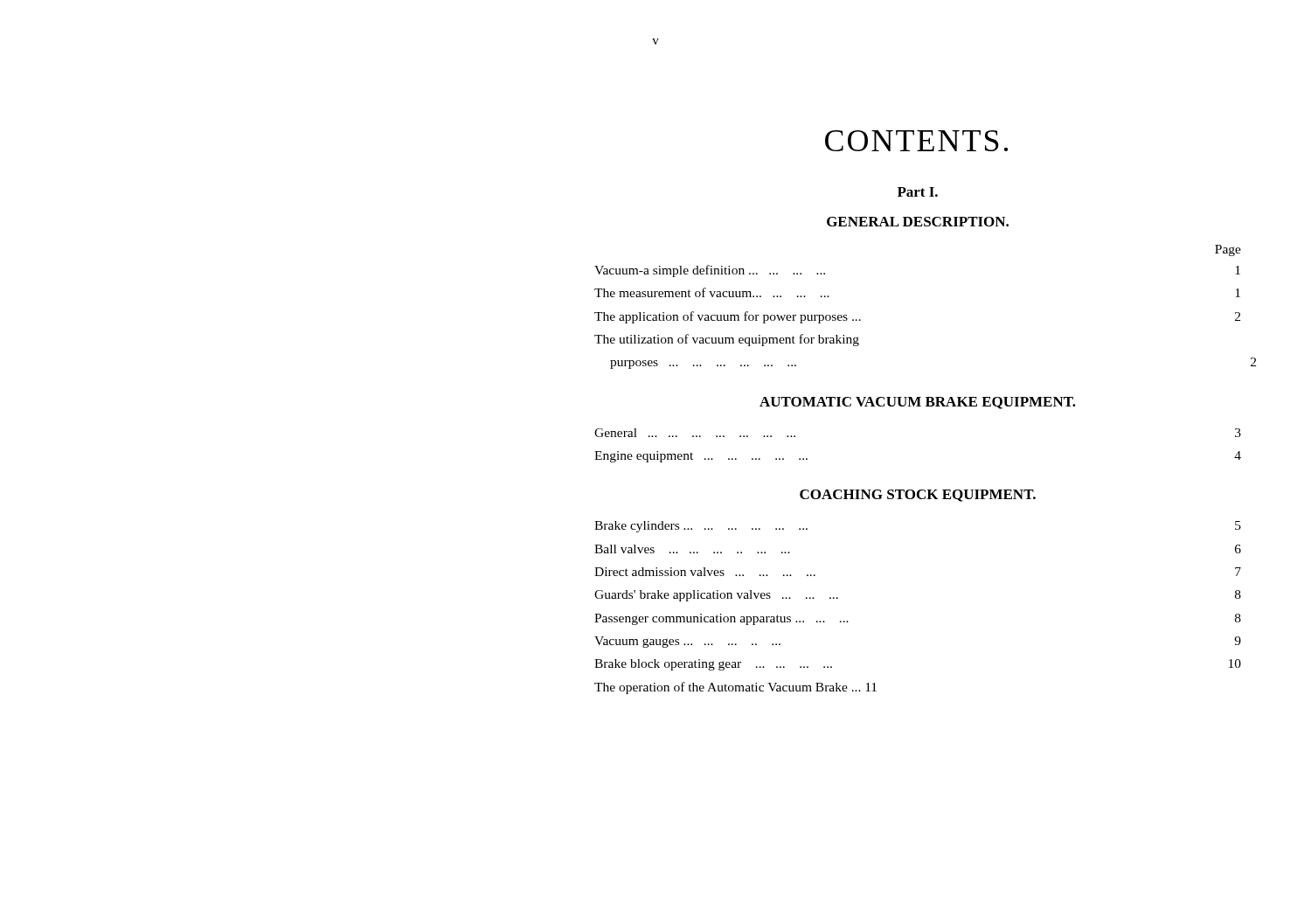Locate the section header that reads "COACHING STOCK EQUIPMENT."
Screen dimensions: 924x1311
pos(918,495)
